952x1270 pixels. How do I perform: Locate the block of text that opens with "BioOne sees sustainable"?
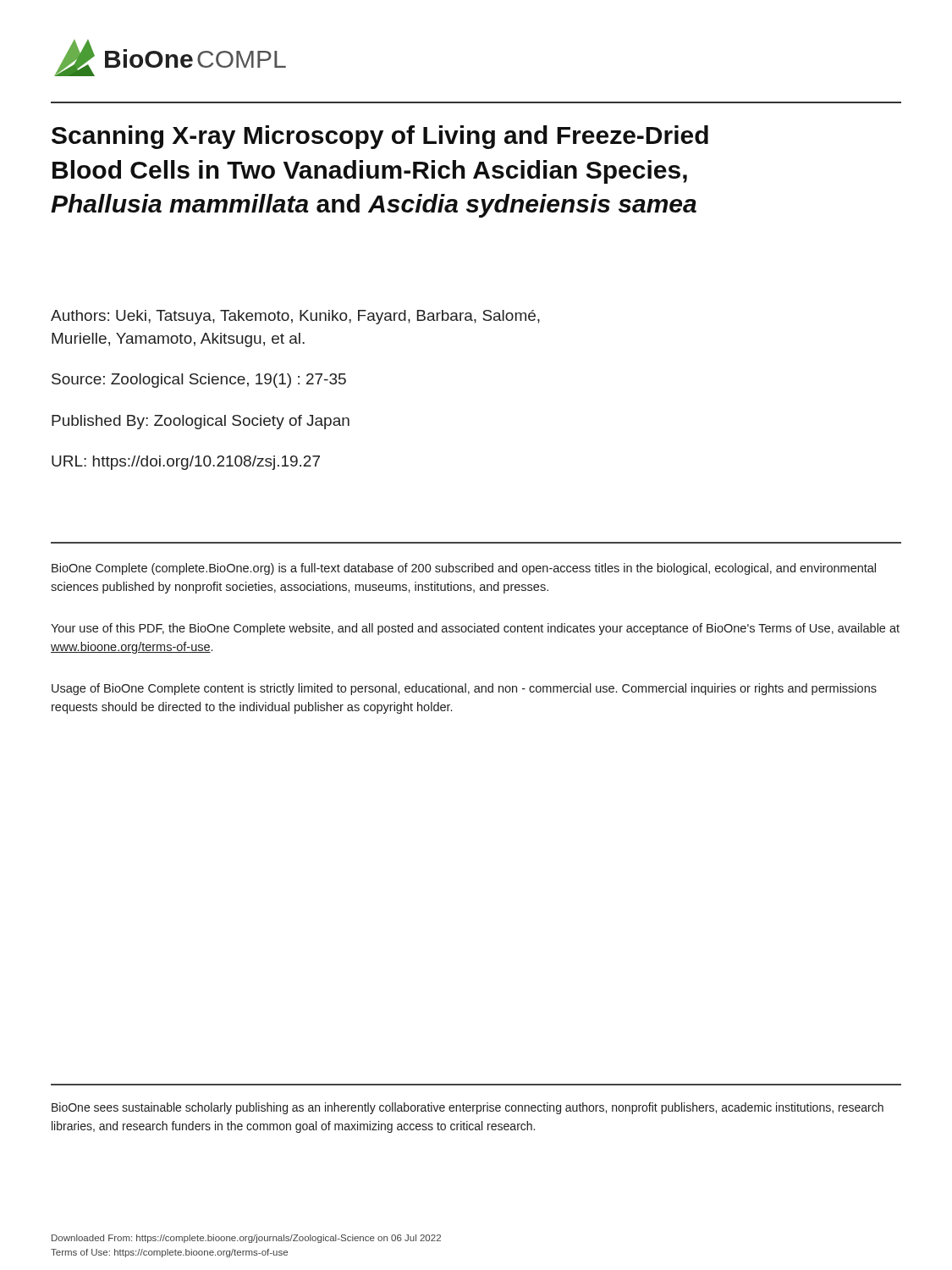pos(467,1117)
